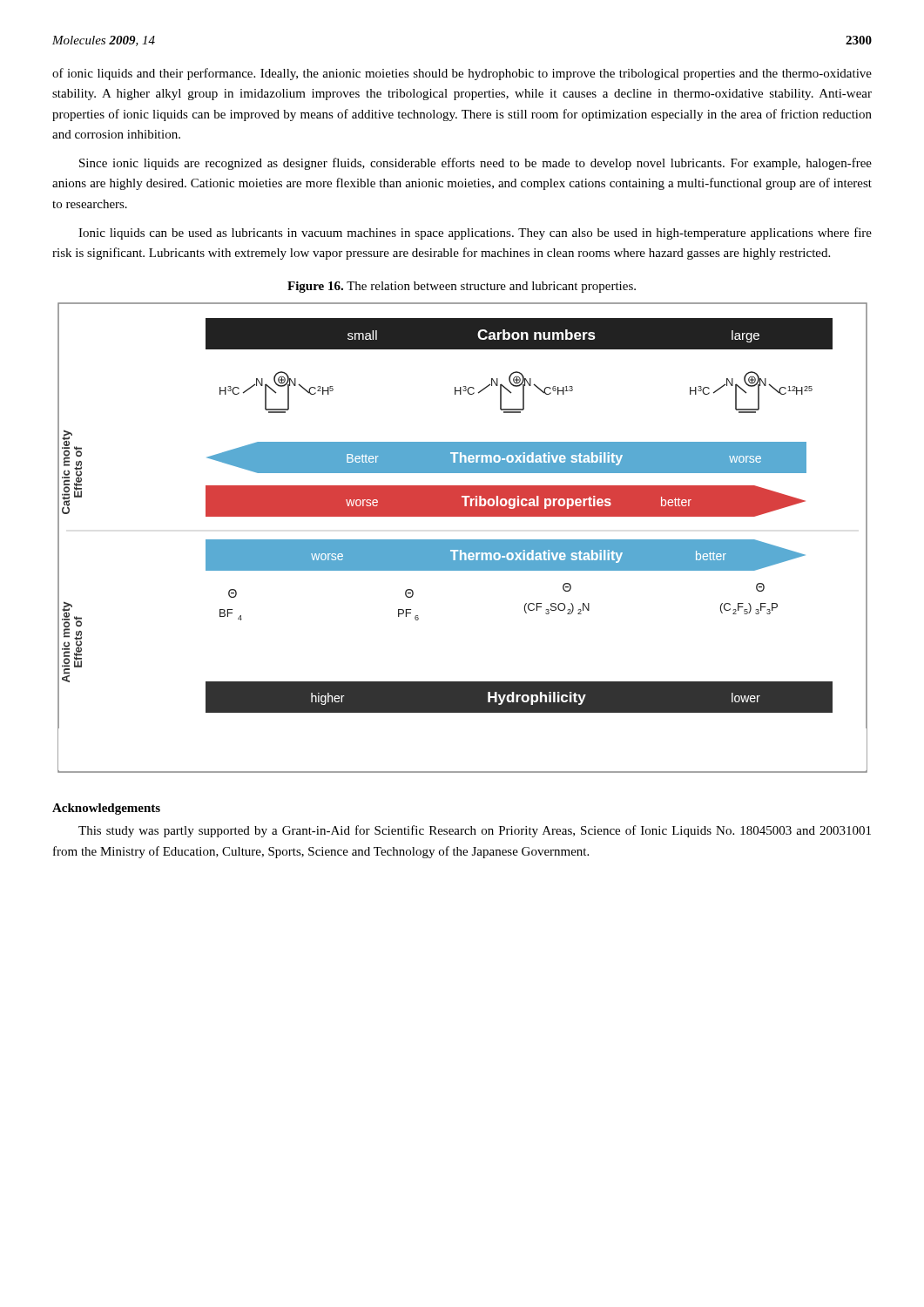The width and height of the screenshot is (924, 1307).
Task: Locate the text block that reads "of ionic liquids and"
Action: click(462, 164)
